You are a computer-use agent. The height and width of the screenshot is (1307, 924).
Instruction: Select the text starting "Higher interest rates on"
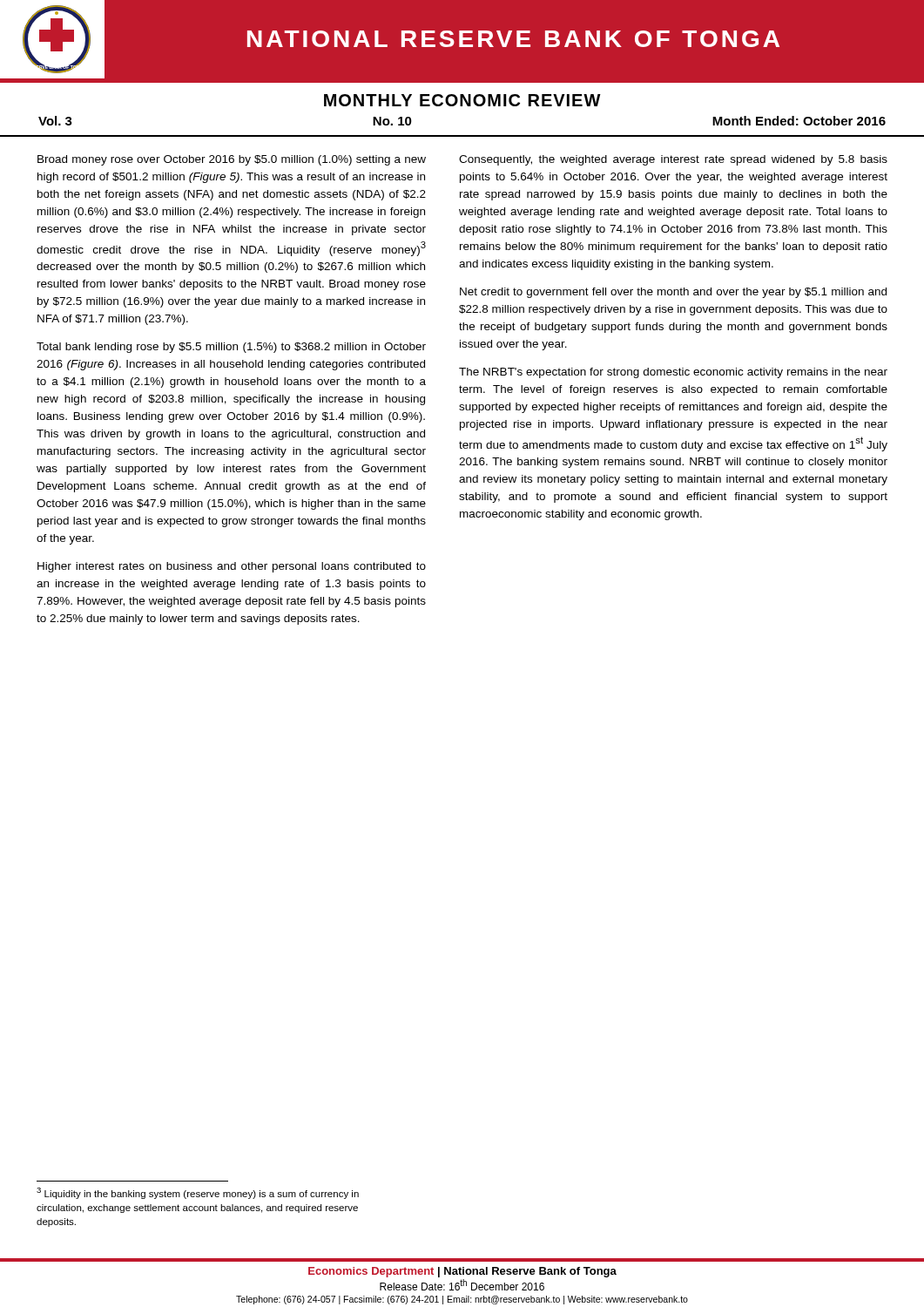231,592
